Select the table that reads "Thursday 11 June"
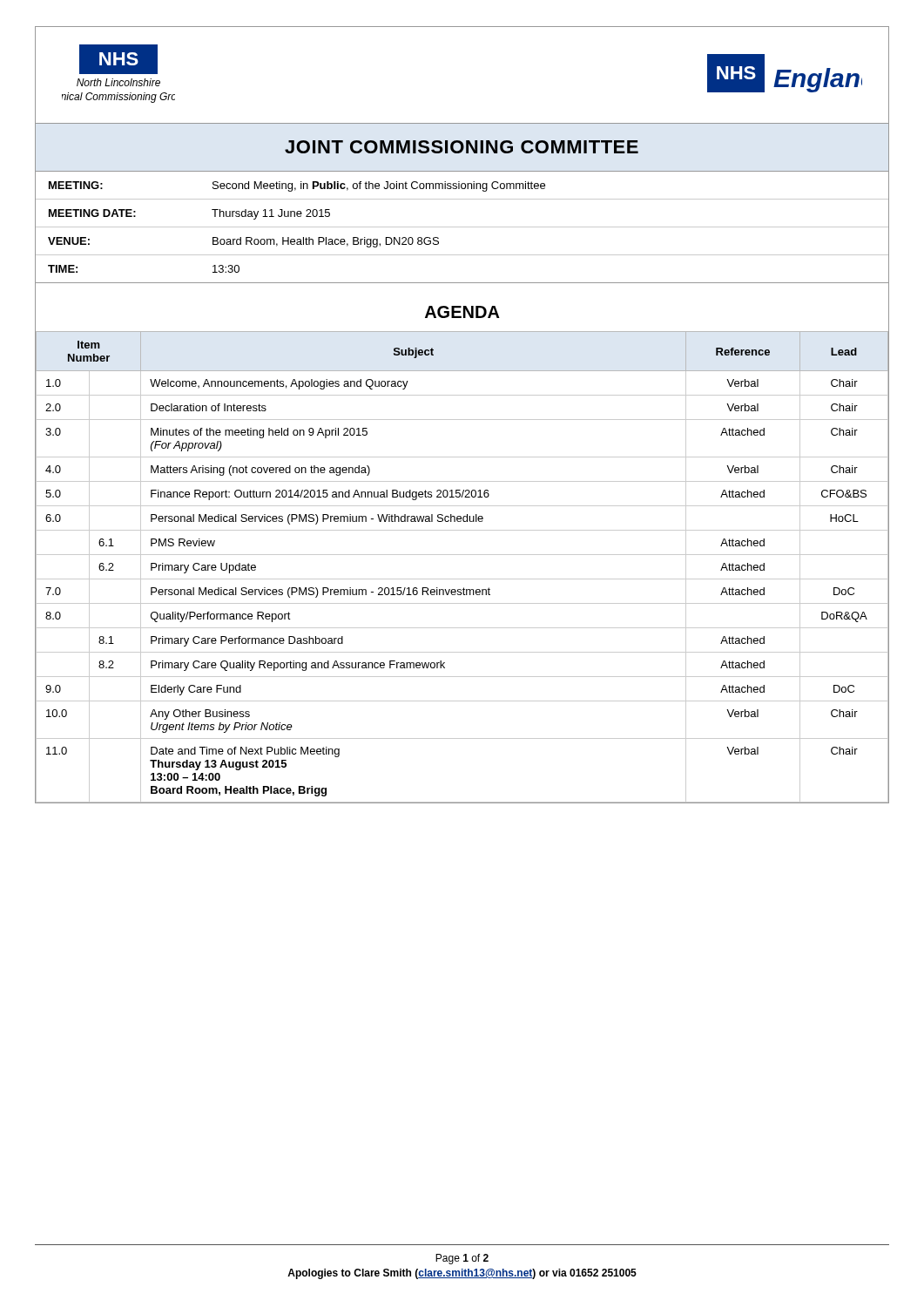924x1307 pixels. (x=462, y=227)
